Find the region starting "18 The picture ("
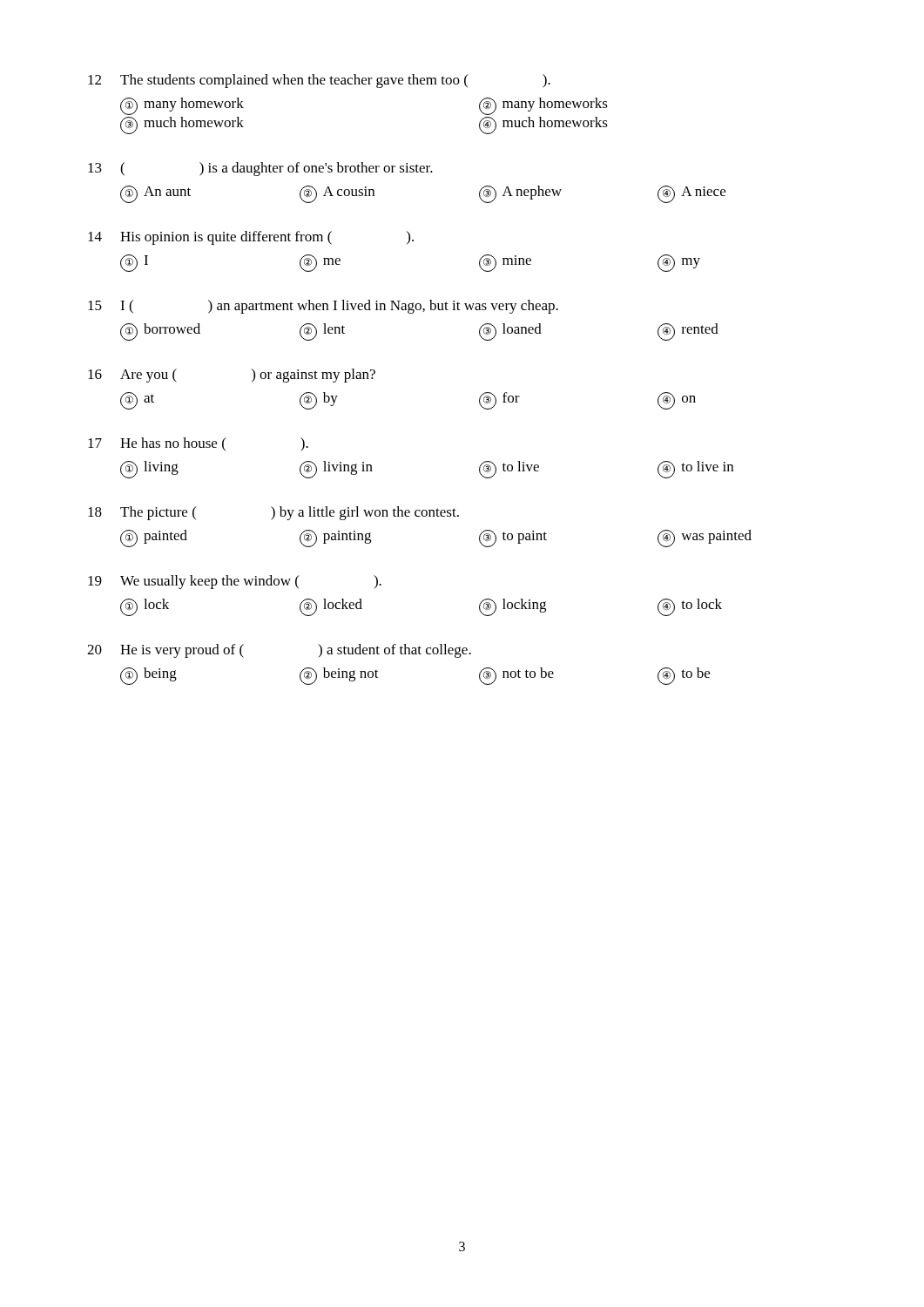924x1307 pixels. (x=462, y=524)
